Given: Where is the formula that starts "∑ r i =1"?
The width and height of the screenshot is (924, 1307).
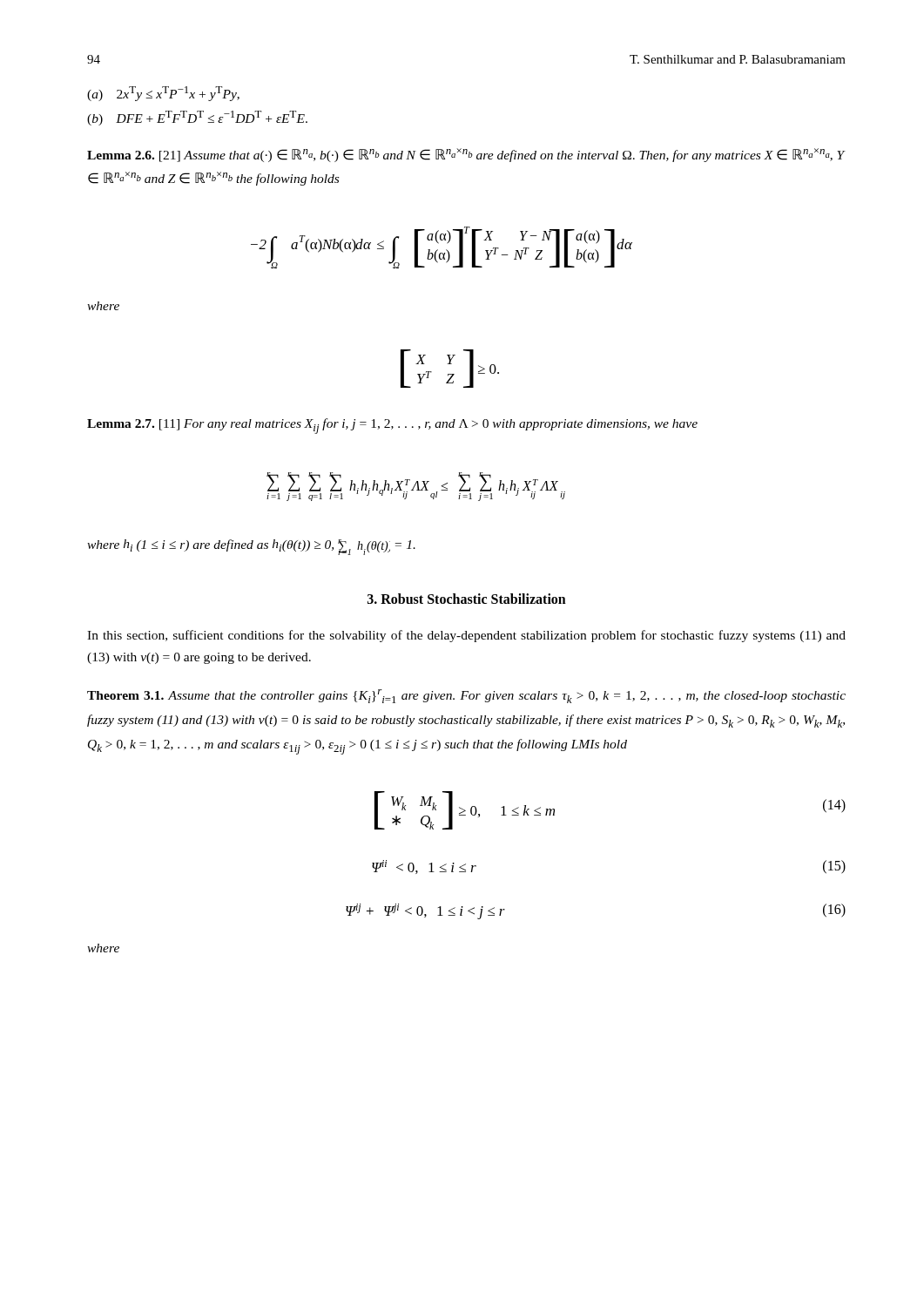Looking at the screenshot, I should click(x=466, y=486).
